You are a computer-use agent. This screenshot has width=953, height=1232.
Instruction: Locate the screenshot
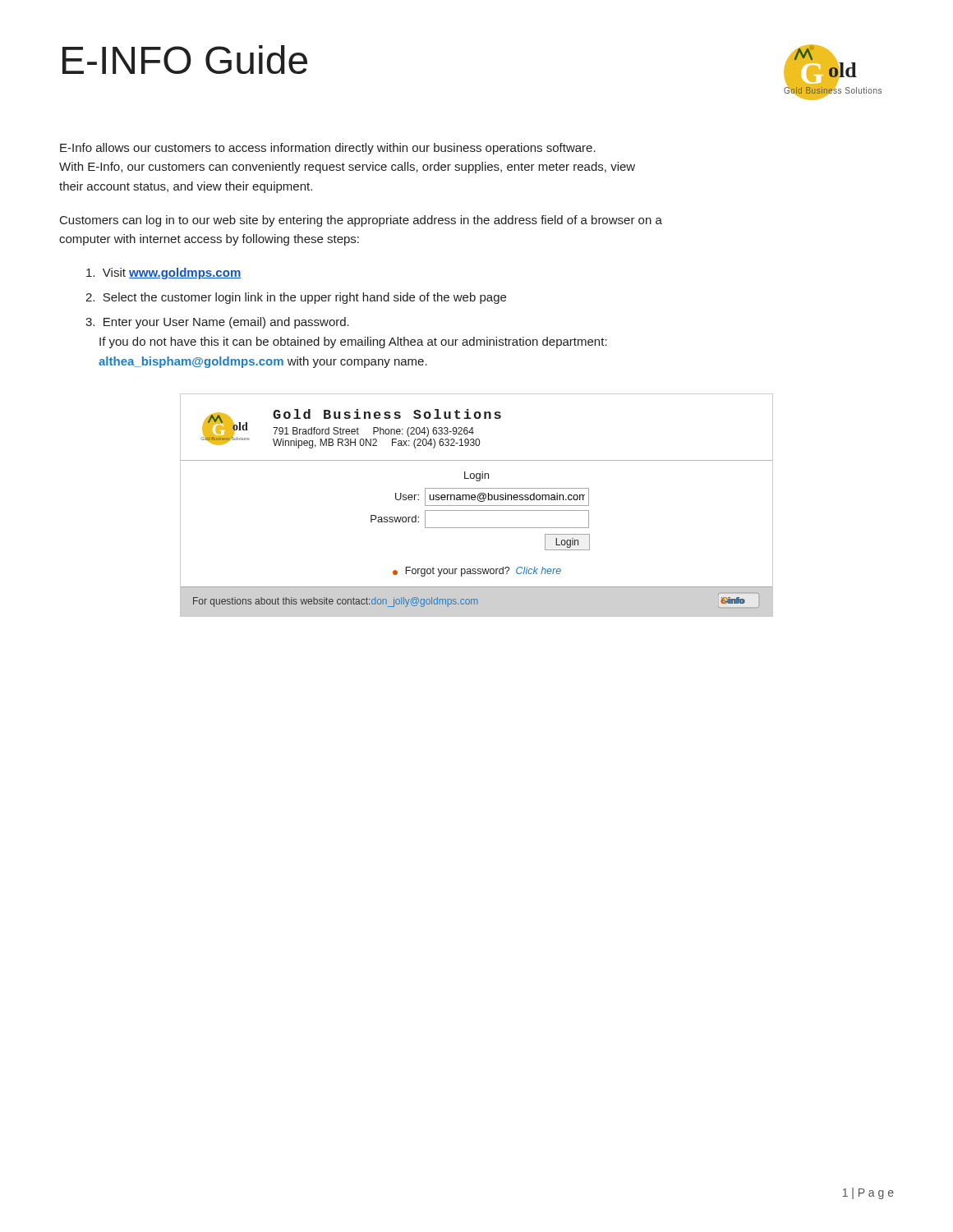pos(476,505)
